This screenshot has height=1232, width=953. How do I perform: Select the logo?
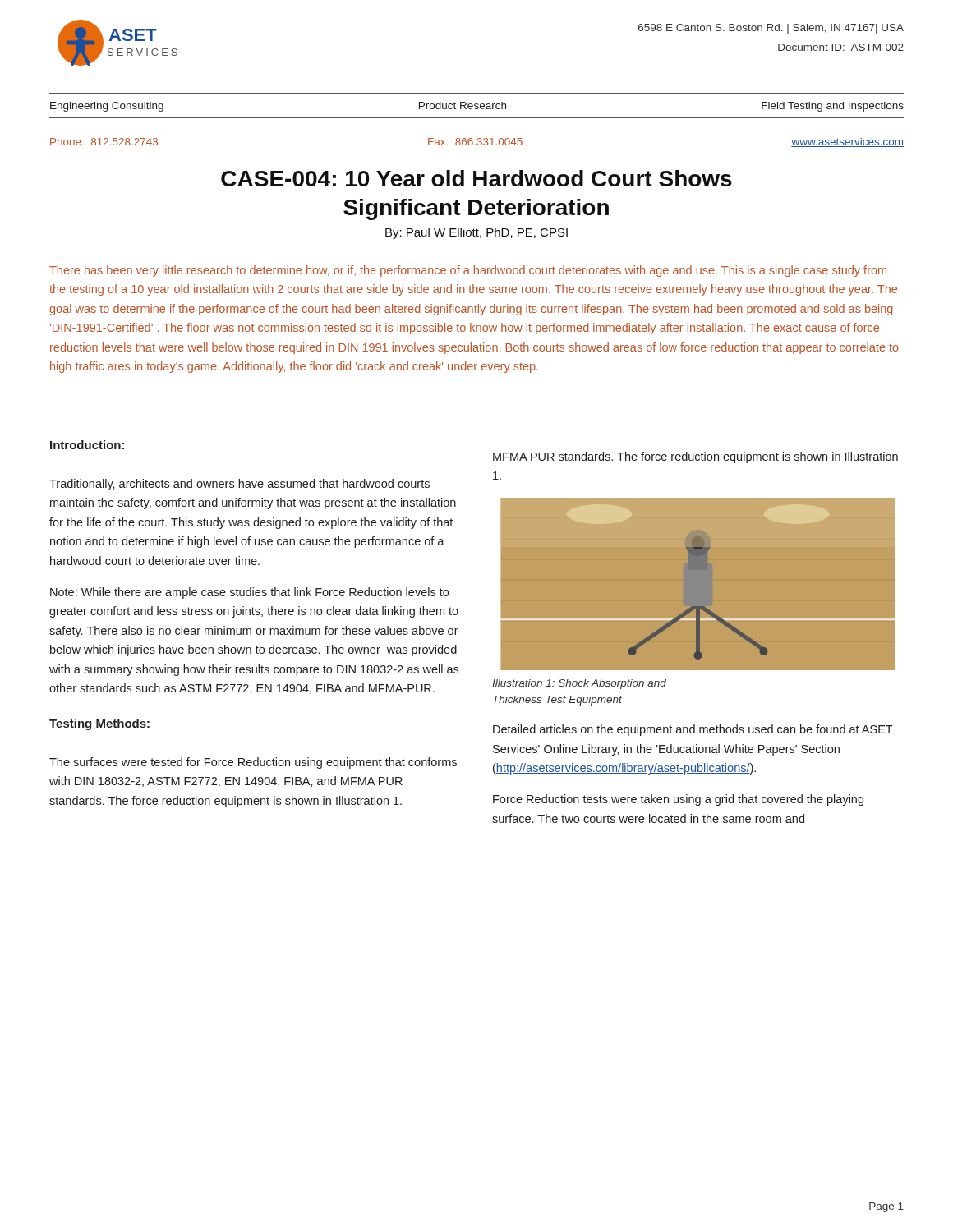113,48
